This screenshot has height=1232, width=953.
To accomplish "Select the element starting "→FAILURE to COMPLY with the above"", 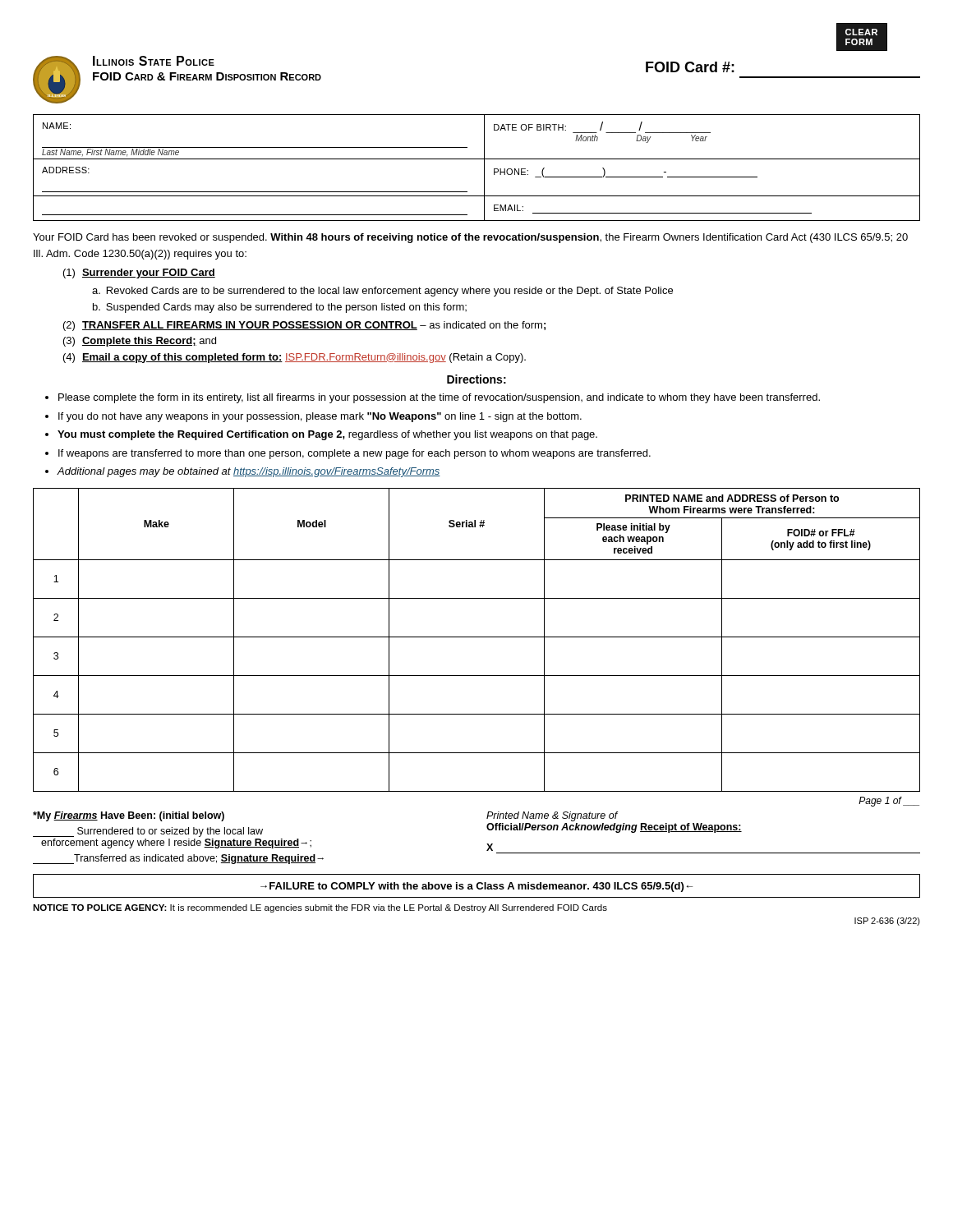I will click(x=476, y=885).
